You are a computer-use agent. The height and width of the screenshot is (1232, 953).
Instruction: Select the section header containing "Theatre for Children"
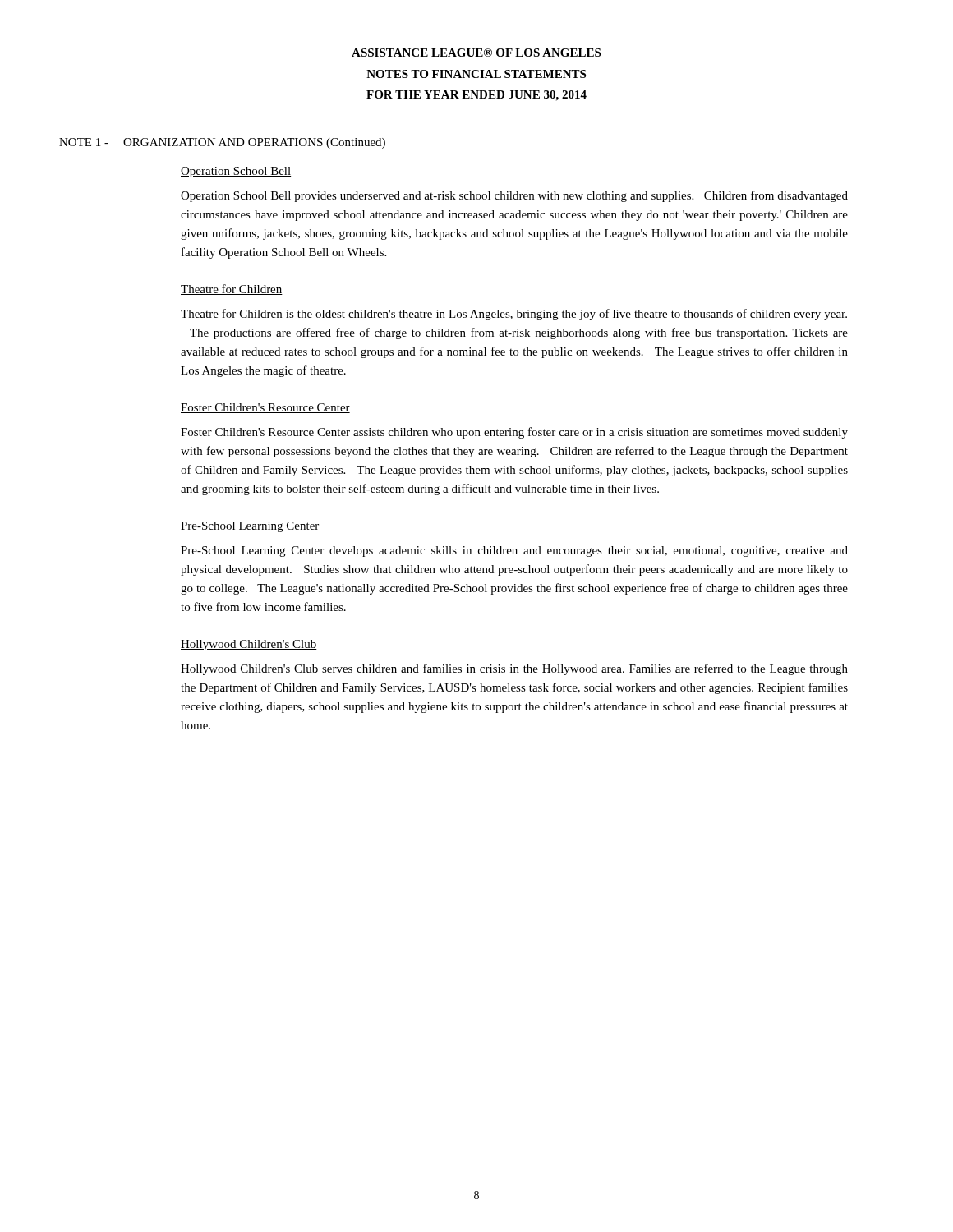(x=231, y=289)
